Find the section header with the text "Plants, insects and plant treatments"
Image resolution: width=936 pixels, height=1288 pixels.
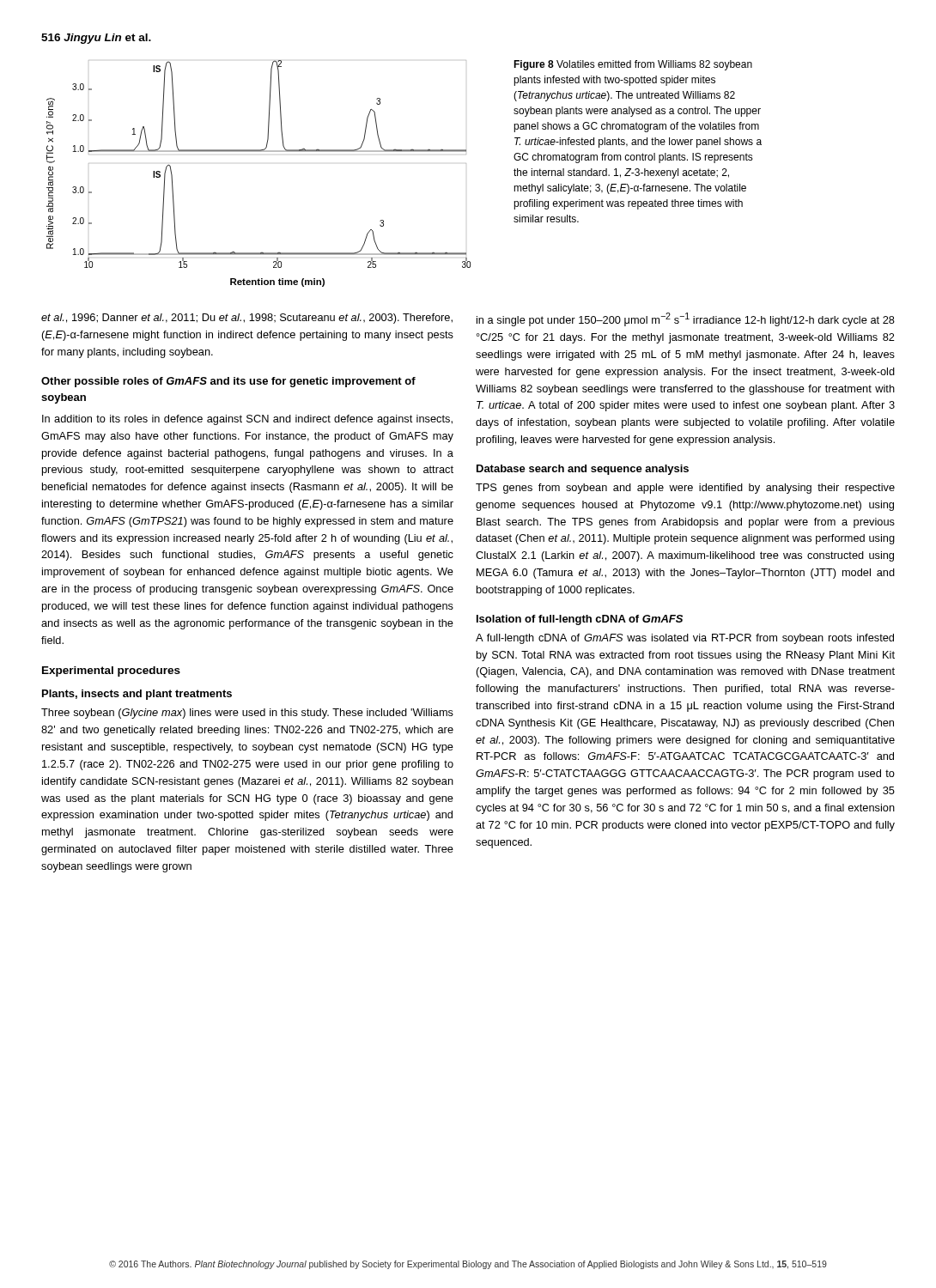137,694
